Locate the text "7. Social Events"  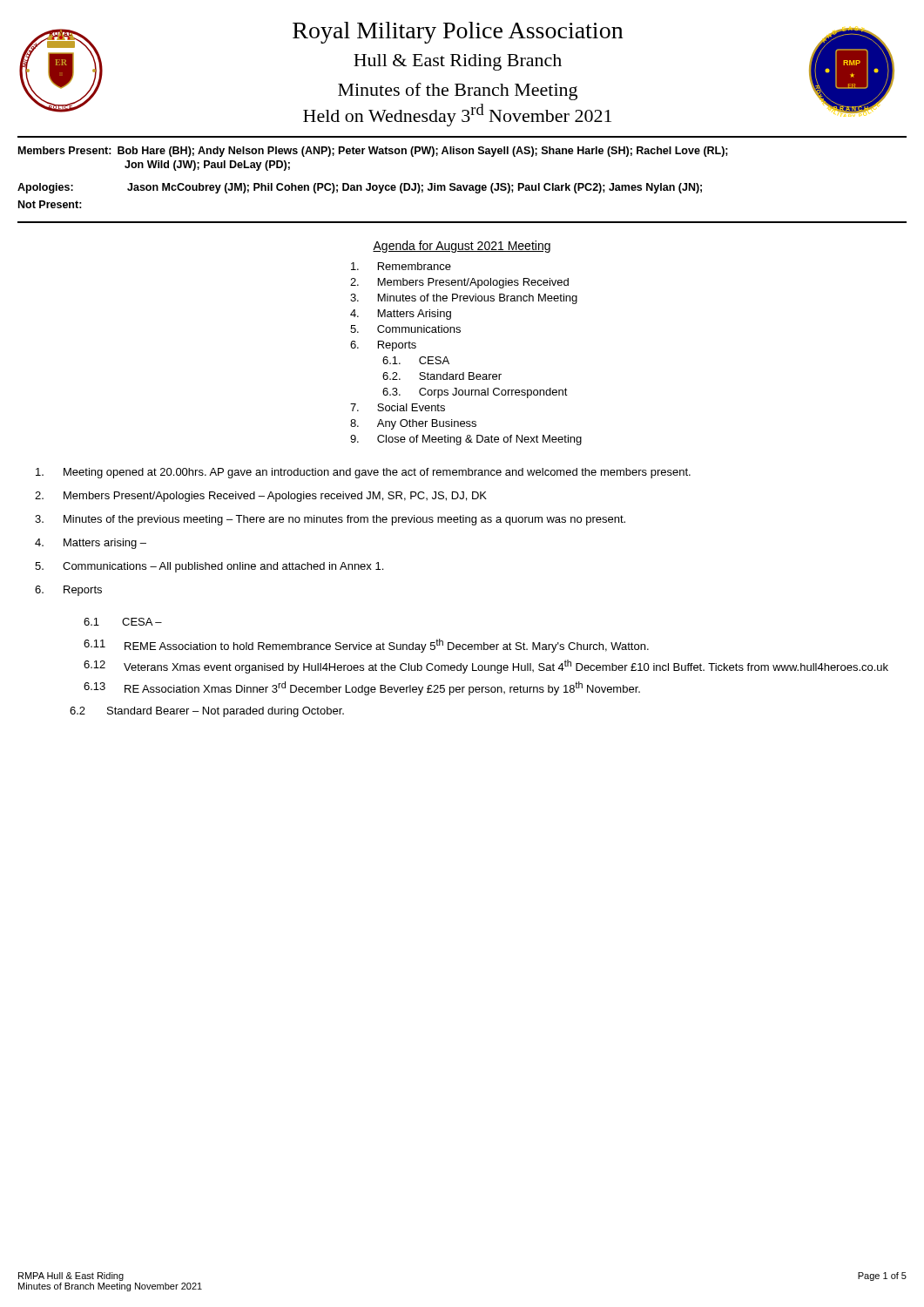(394, 407)
